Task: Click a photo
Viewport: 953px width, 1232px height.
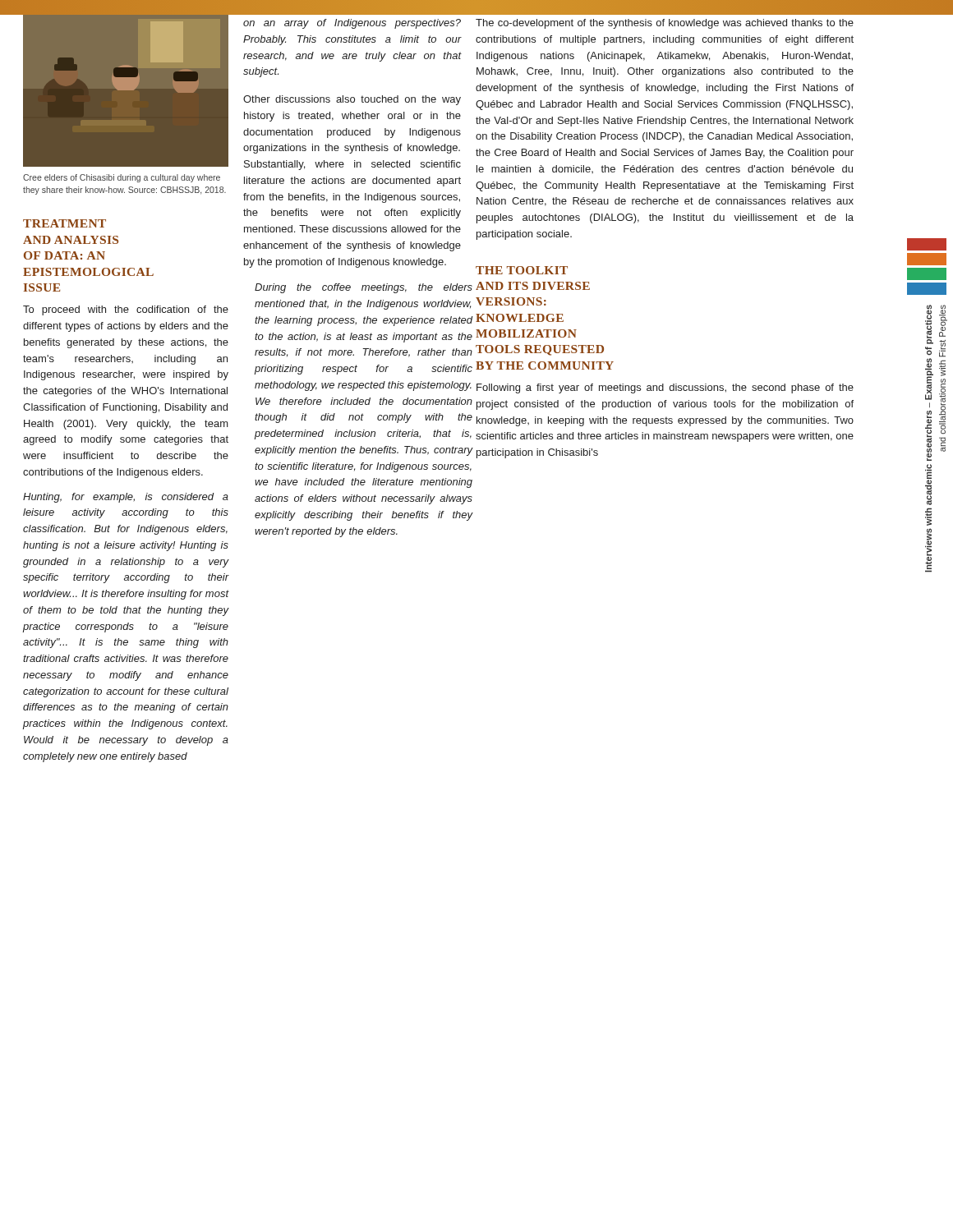Action: pos(126,91)
